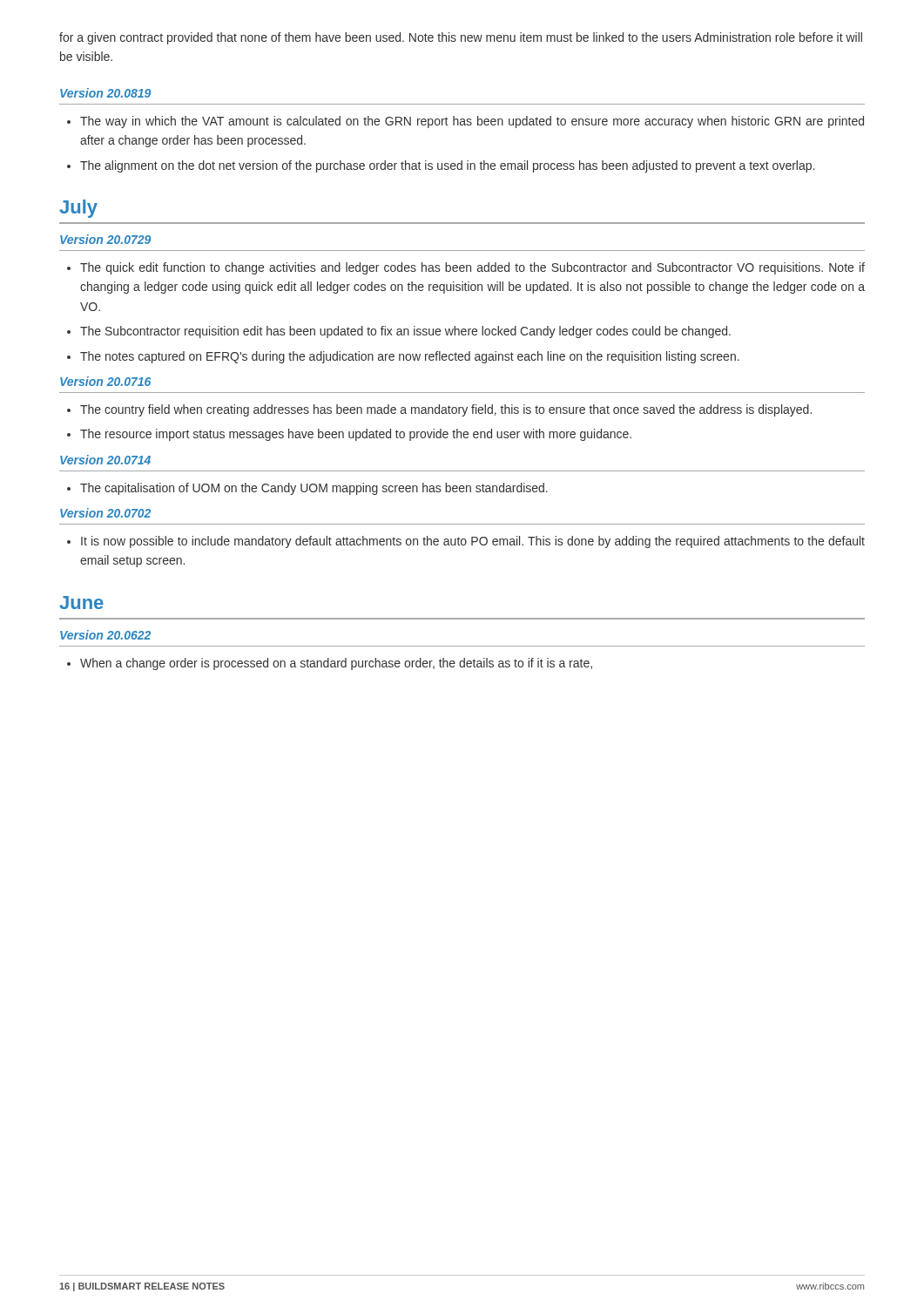Navigate to the passage starting "Version 20.0622"
924x1307 pixels.
(462, 637)
